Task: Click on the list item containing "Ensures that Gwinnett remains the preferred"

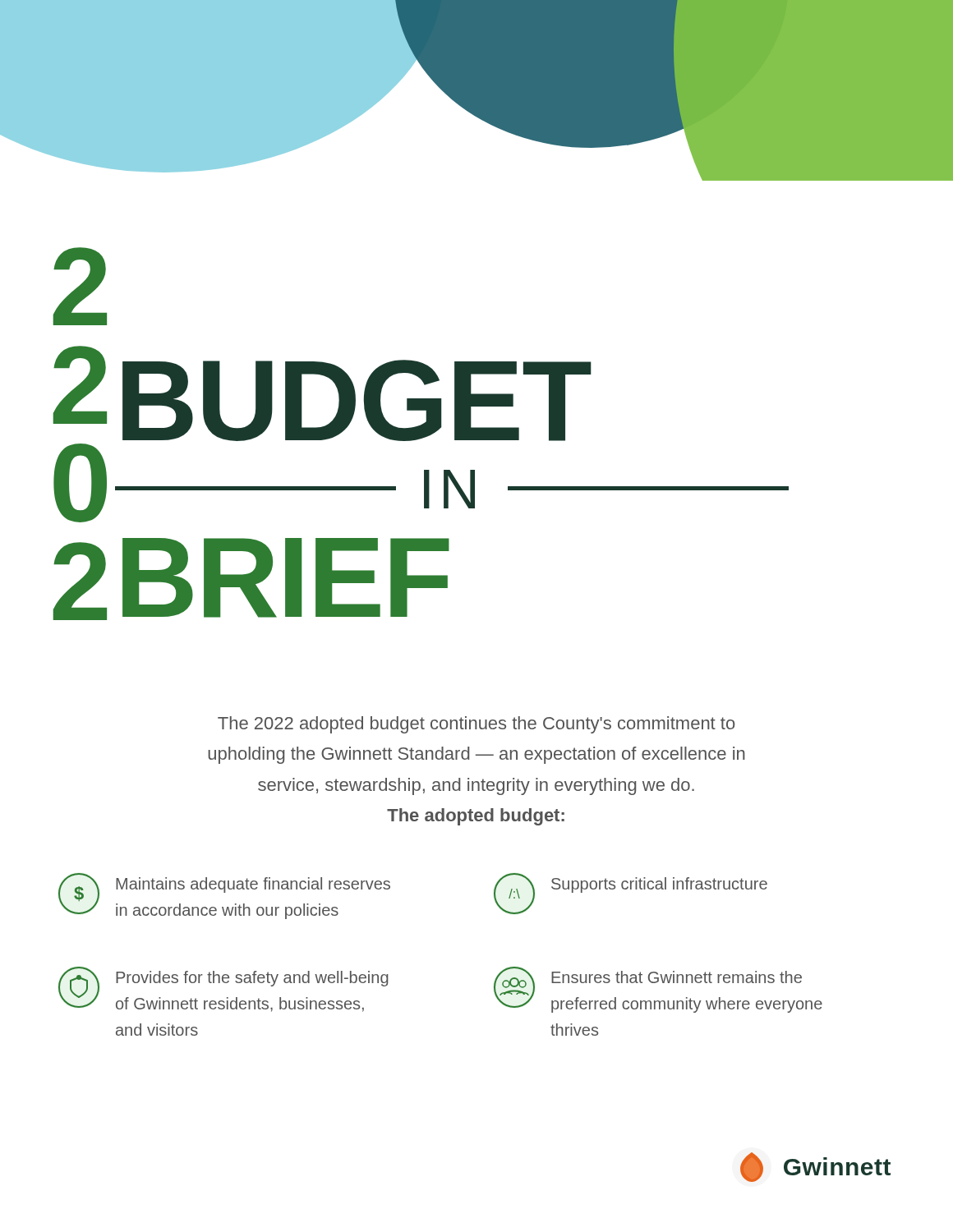Action: click(661, 1004)
